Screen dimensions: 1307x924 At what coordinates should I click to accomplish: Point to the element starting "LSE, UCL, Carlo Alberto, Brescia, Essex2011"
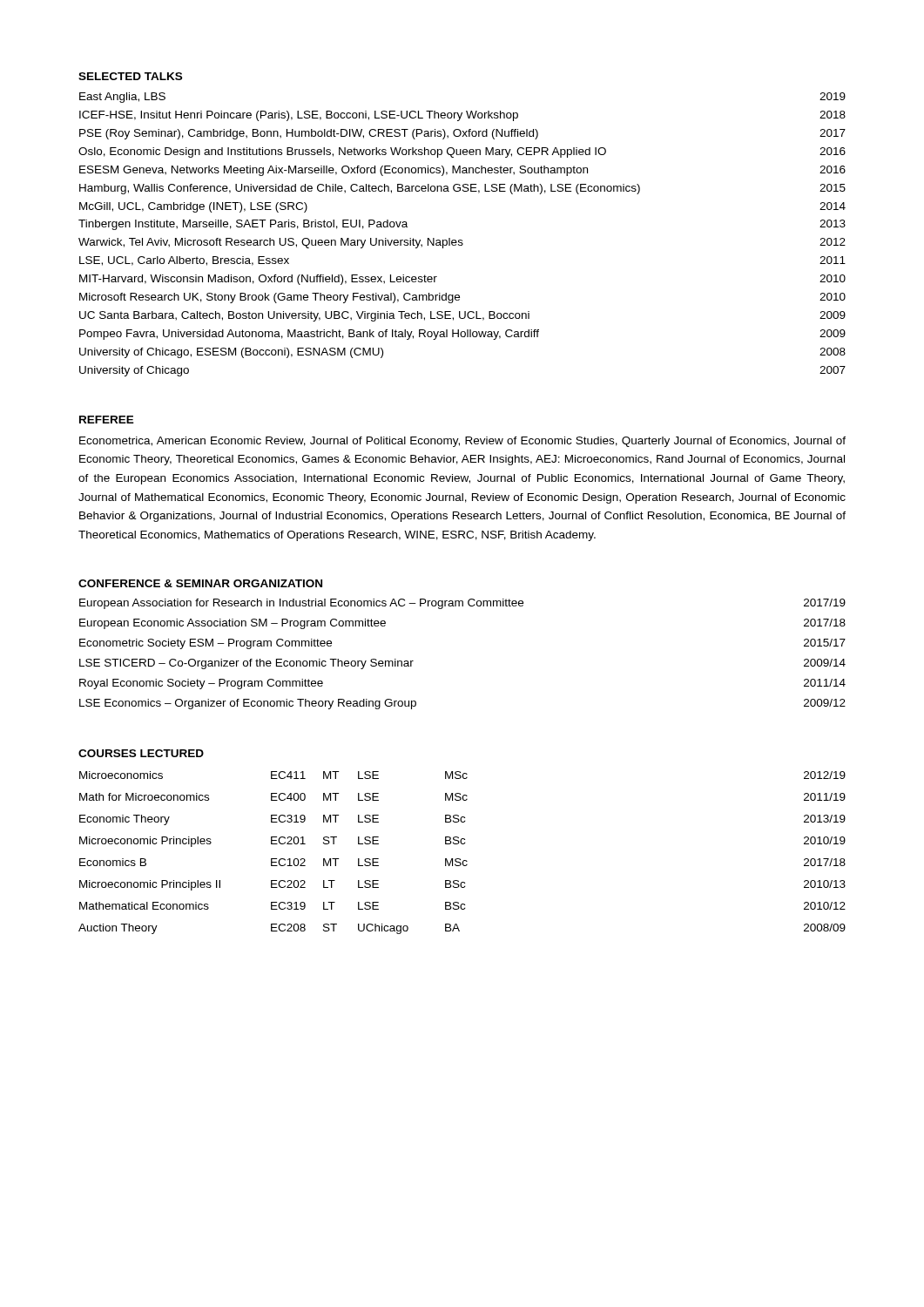click(180, 261)
